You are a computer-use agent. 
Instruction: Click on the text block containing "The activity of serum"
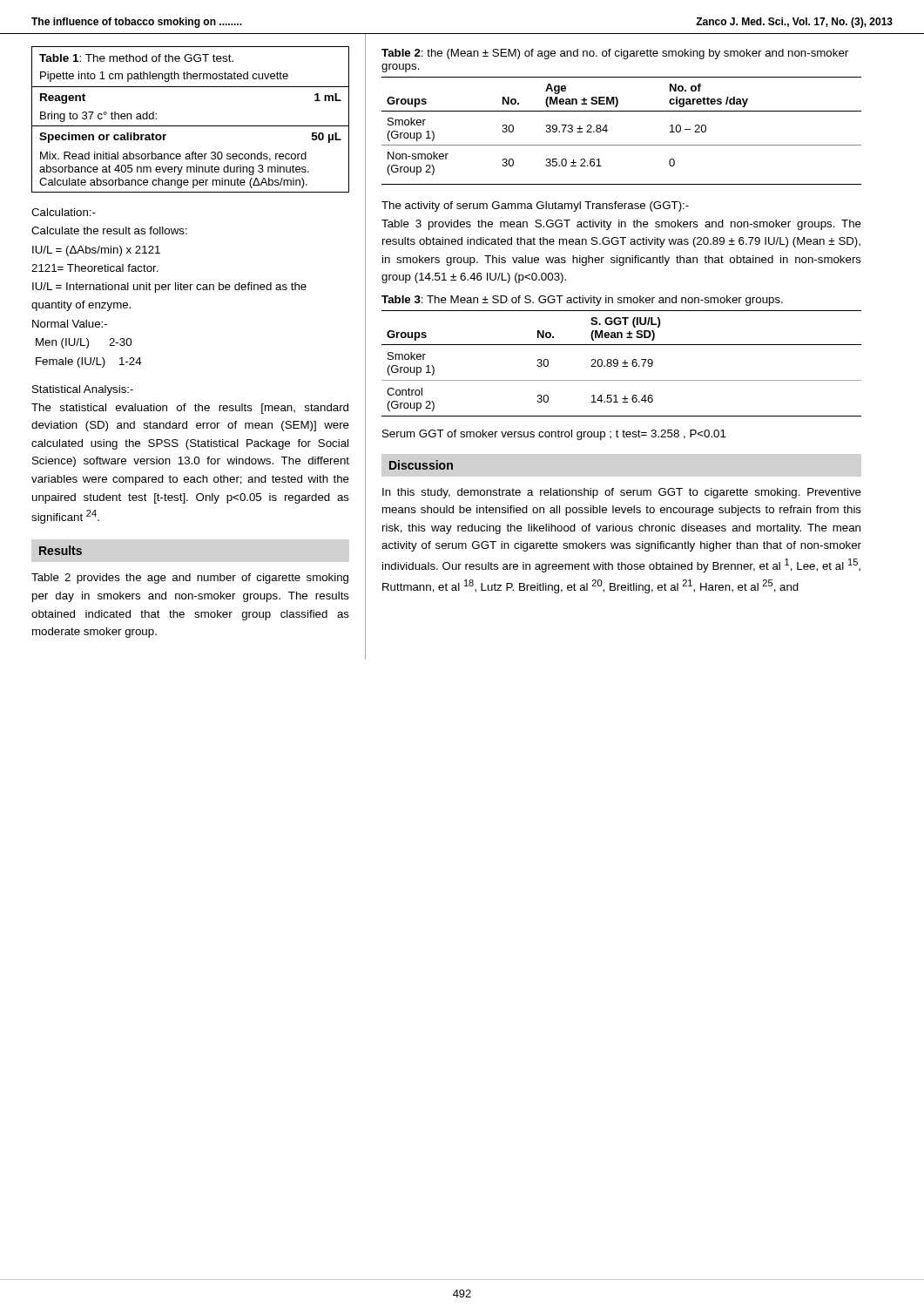pyautogui.click(x=621, y=241)
